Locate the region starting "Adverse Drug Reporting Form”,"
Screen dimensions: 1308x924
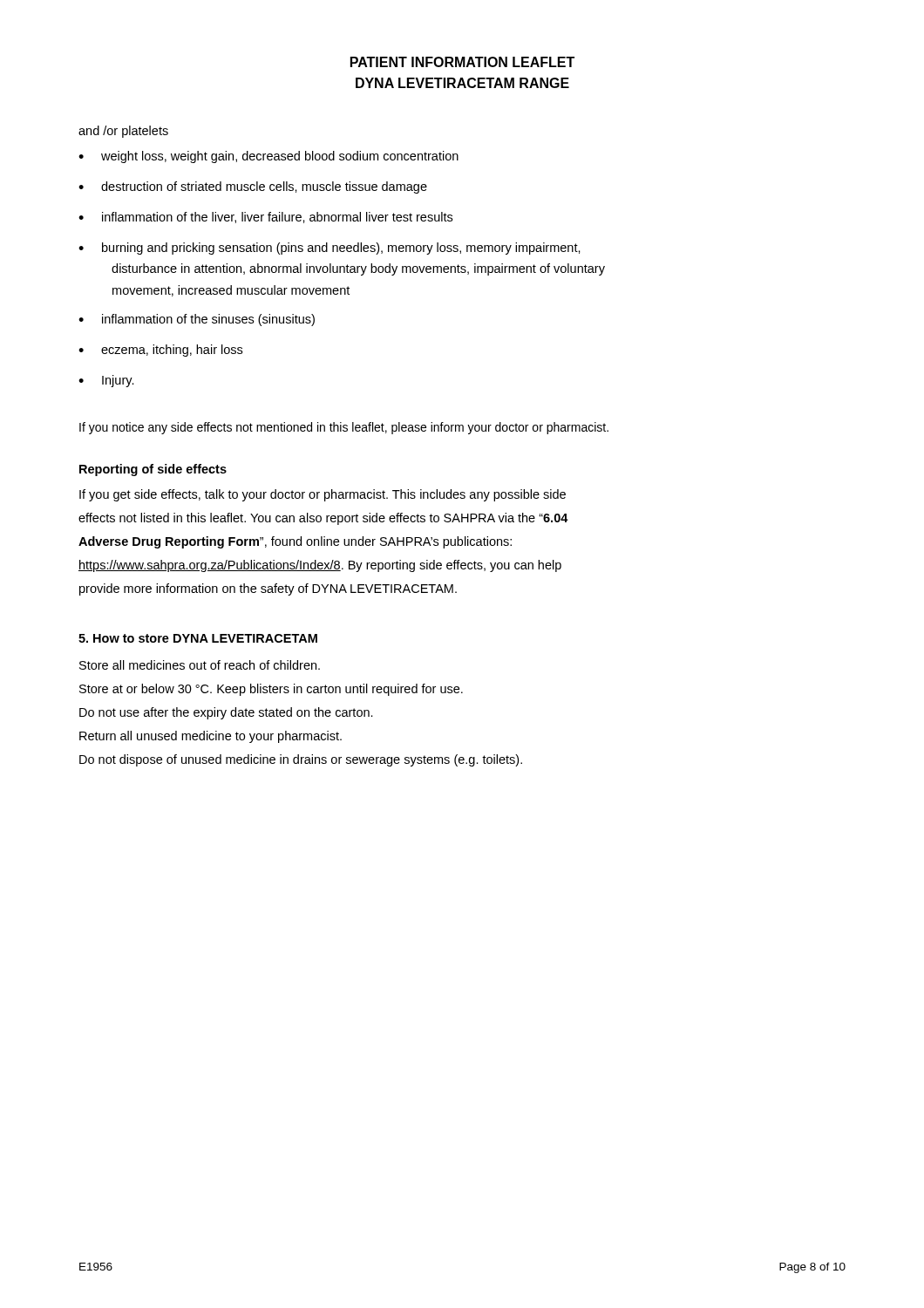click(x=296, y=542)
